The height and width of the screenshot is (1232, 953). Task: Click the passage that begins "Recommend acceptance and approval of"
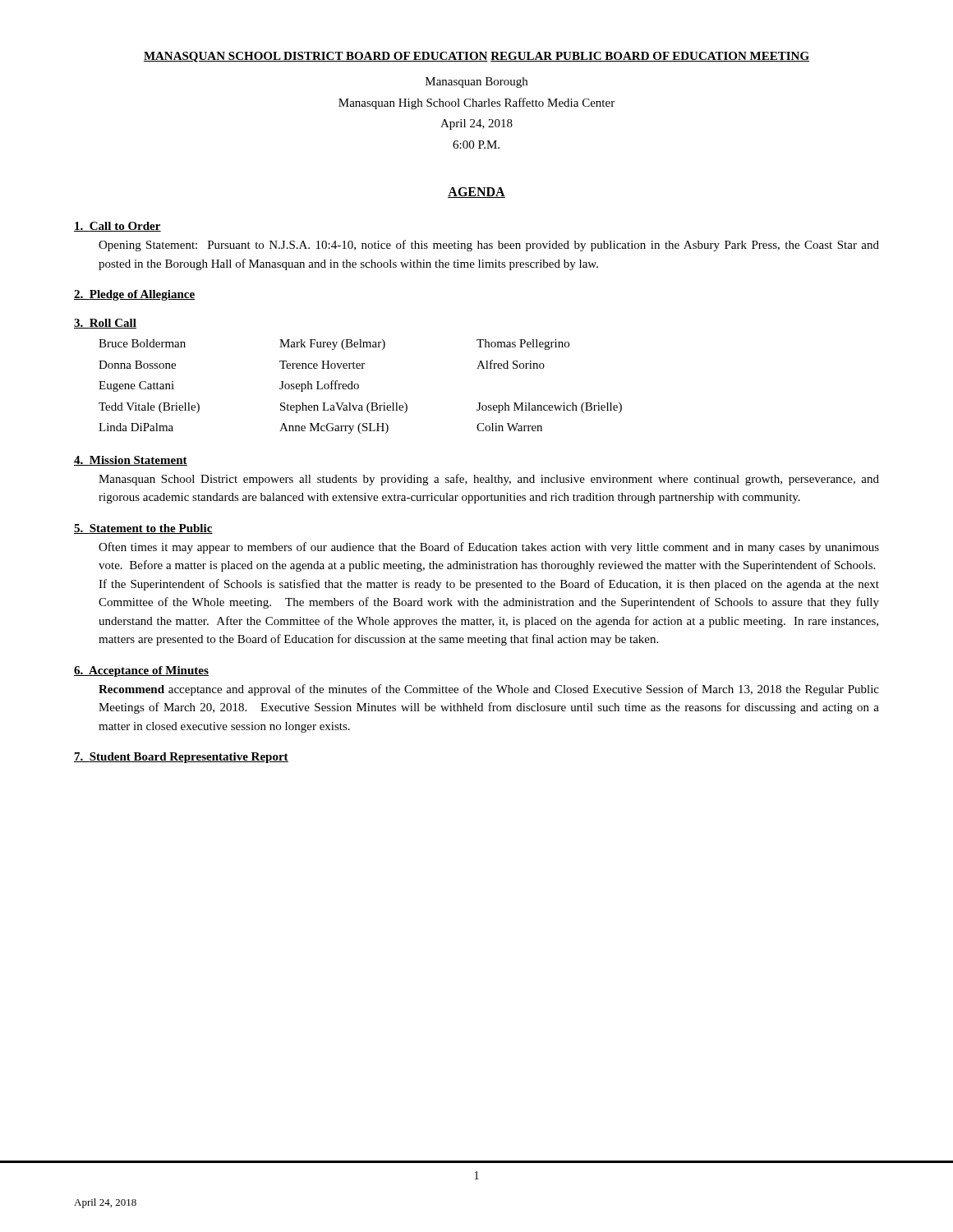tap(489, 707)
